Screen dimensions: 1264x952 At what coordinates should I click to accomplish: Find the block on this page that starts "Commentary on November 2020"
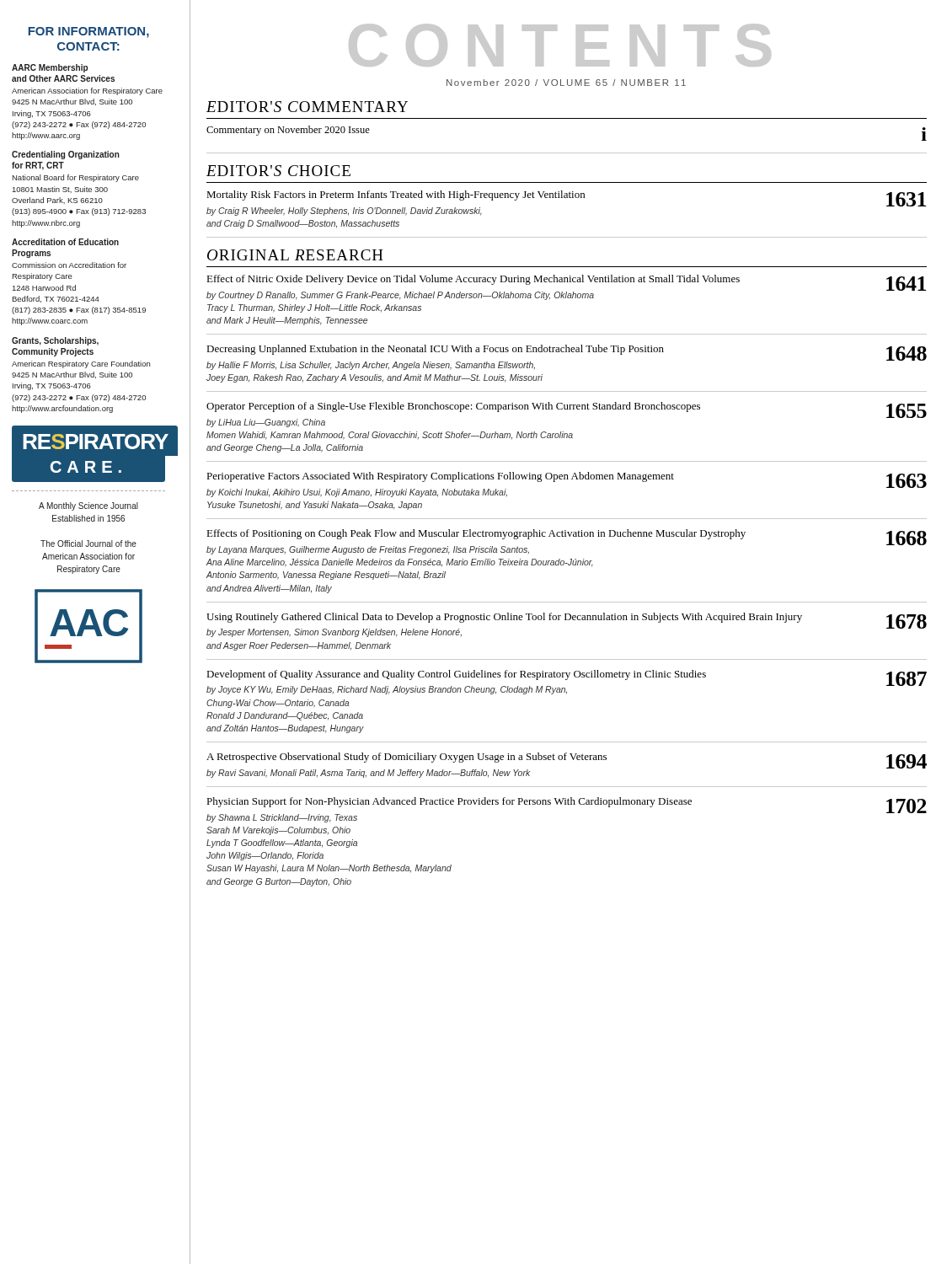pos(288,130)
